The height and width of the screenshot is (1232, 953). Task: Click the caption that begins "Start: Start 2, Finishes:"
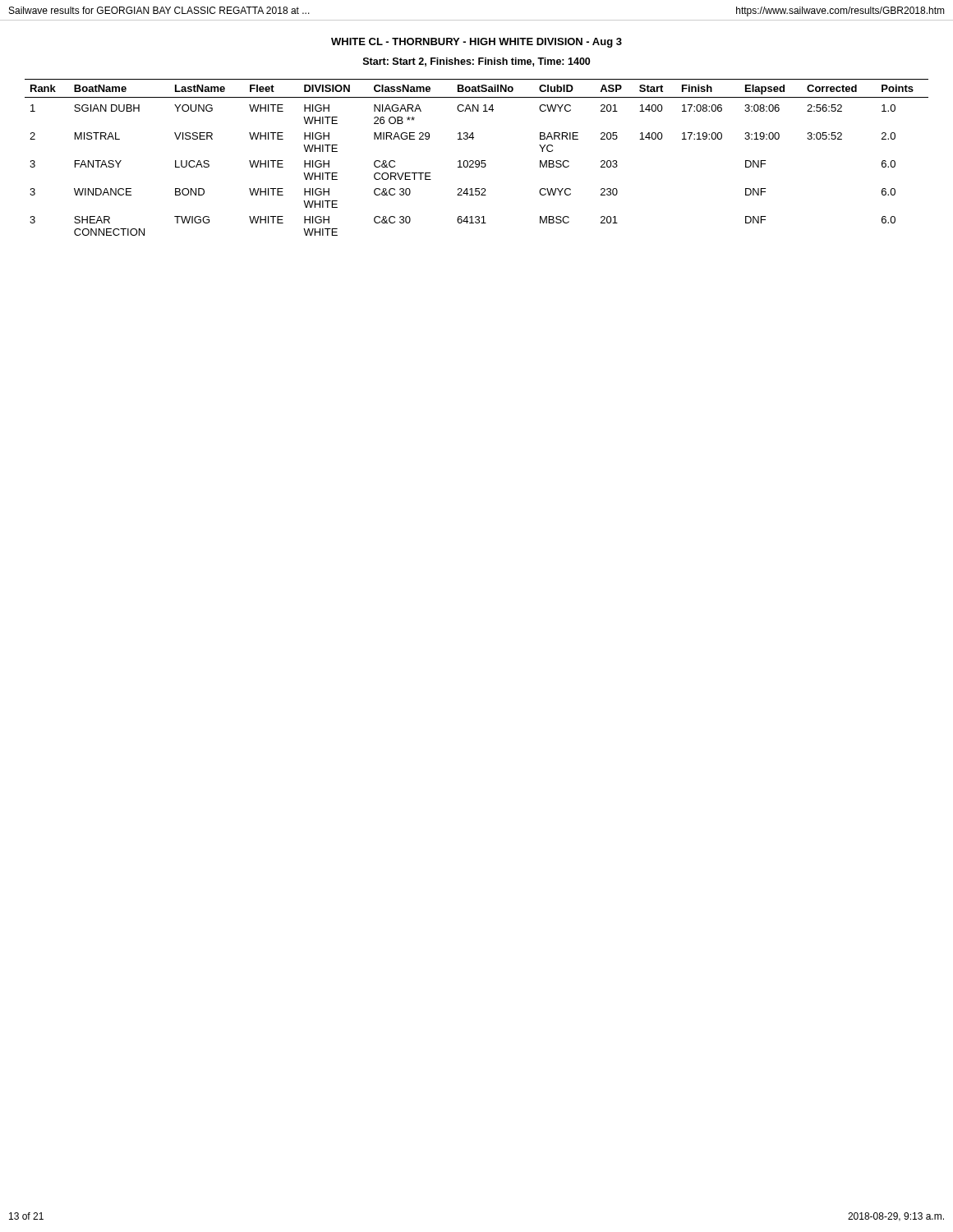point(476,62)
